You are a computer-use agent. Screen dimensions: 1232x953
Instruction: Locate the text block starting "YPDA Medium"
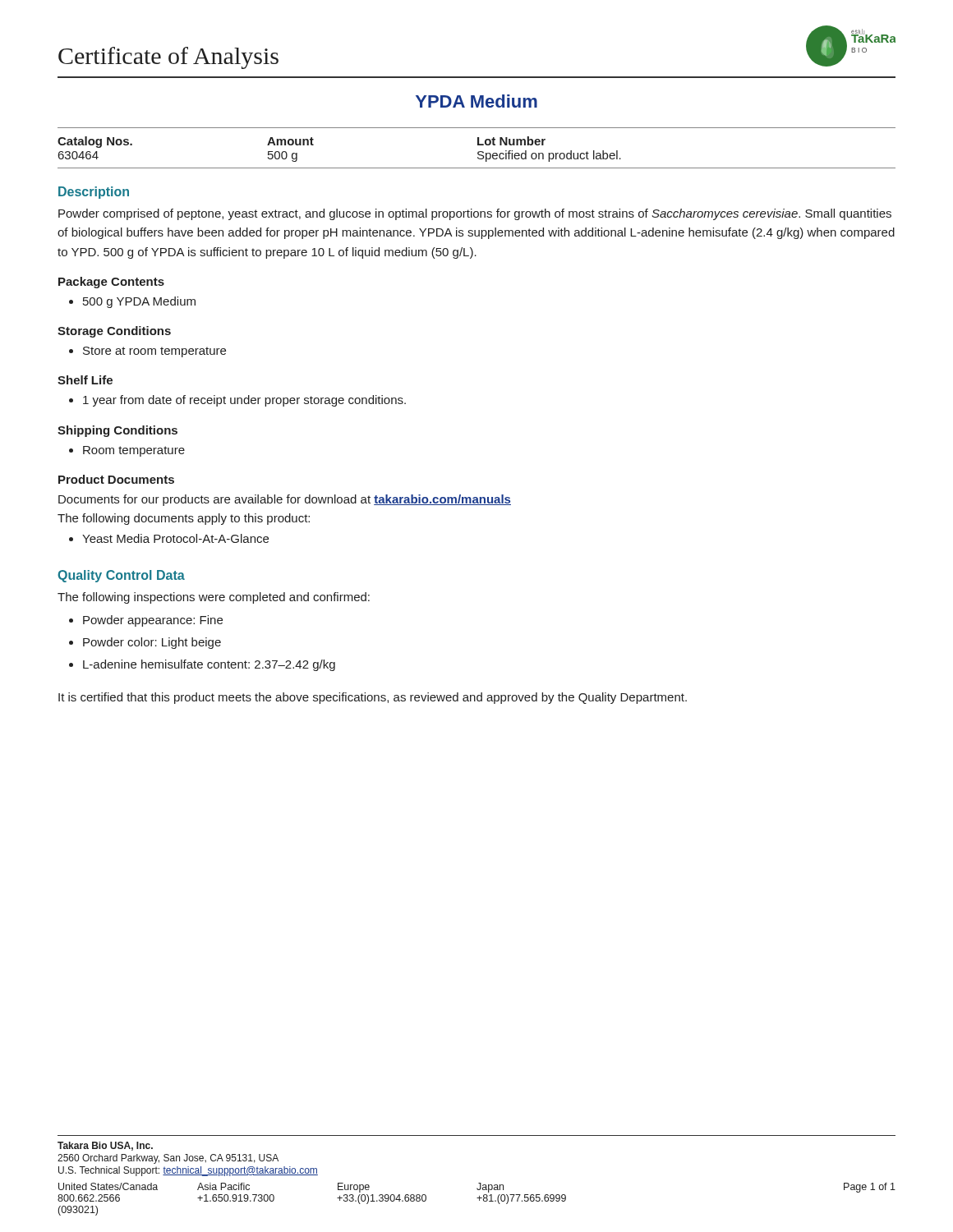pos(476,101)
